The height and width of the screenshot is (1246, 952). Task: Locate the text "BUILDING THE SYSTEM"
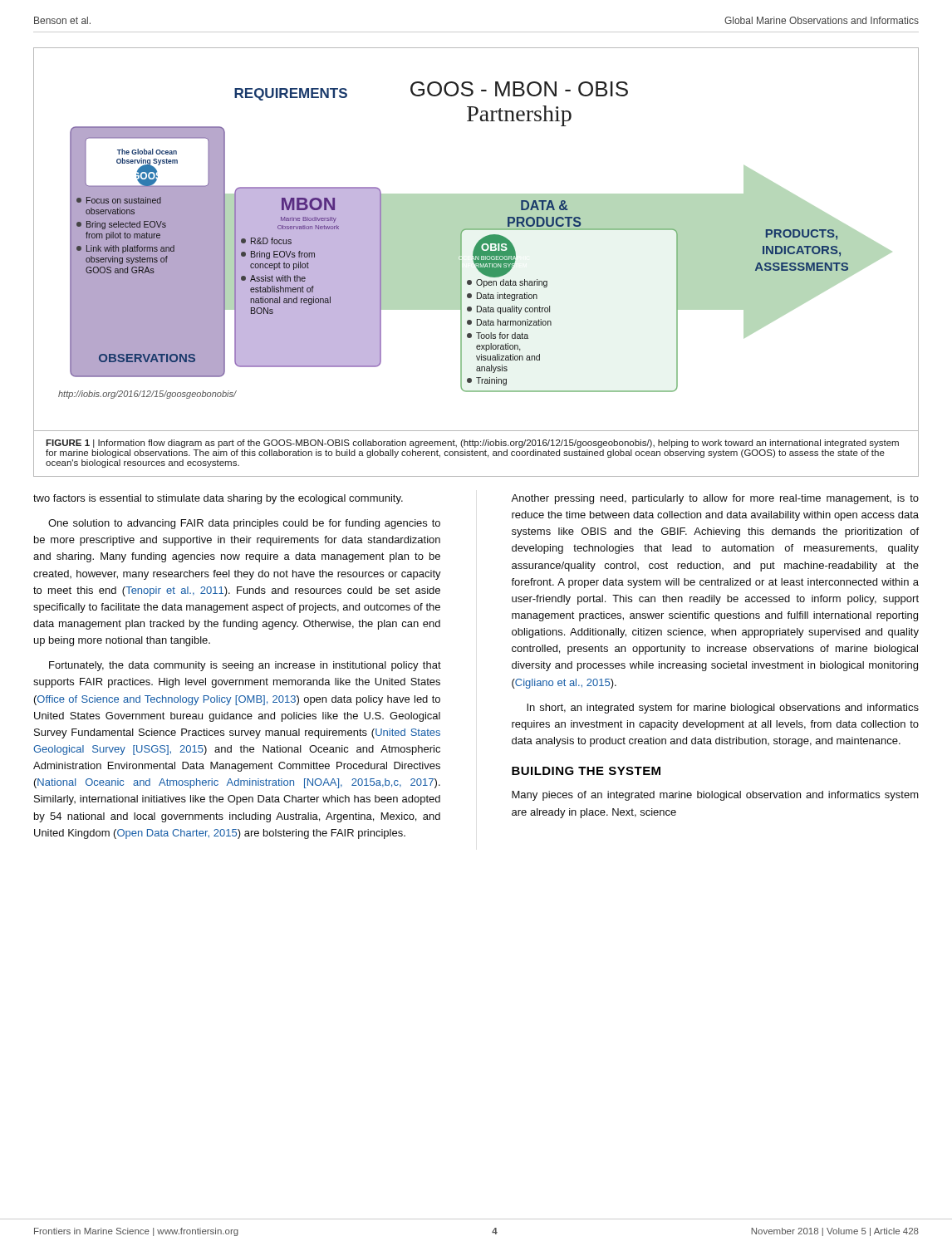pos(587,771)
